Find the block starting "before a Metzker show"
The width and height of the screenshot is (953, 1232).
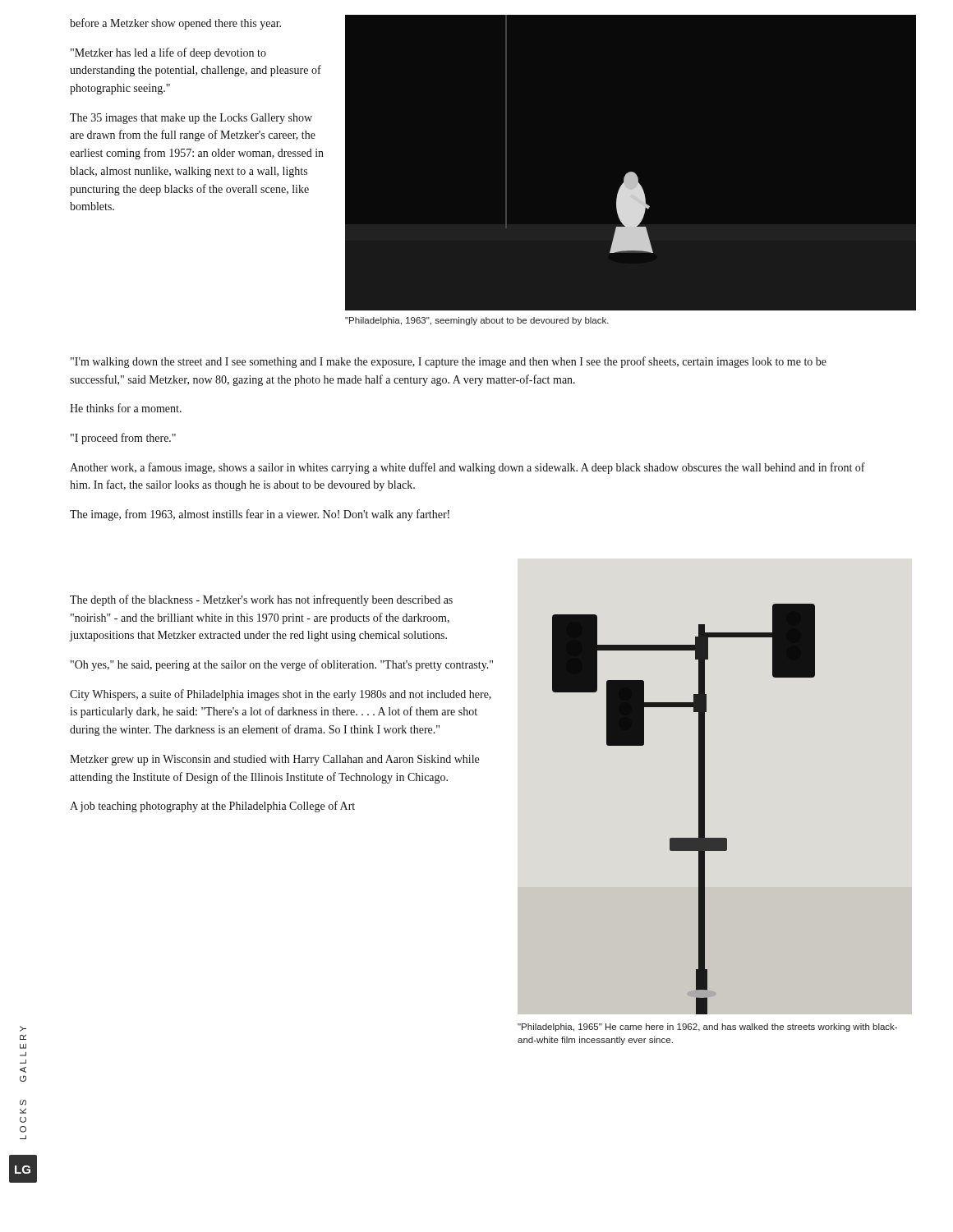tap(176, 23)
